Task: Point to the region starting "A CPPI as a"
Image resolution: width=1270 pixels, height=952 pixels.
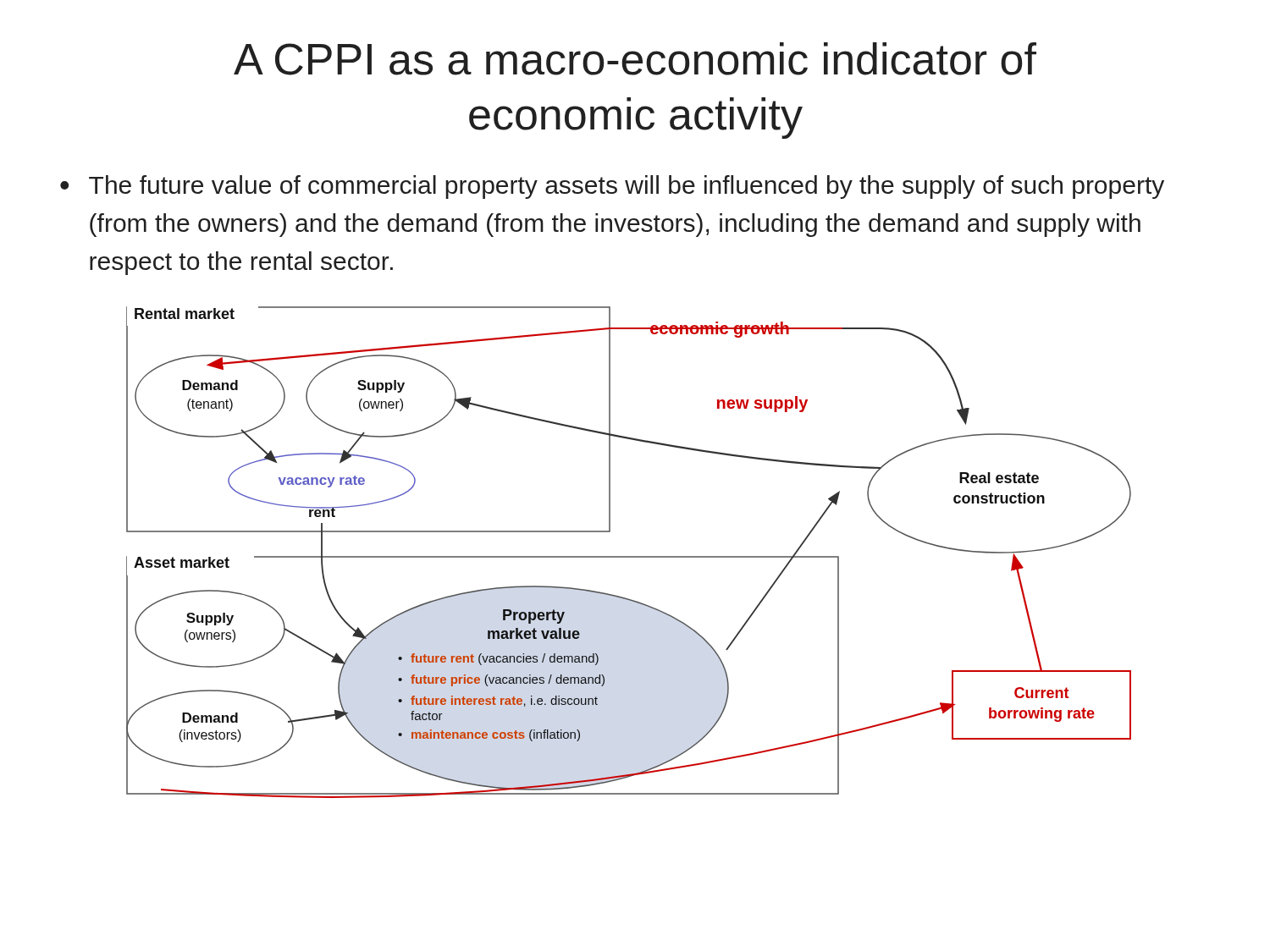Action: 635,87
